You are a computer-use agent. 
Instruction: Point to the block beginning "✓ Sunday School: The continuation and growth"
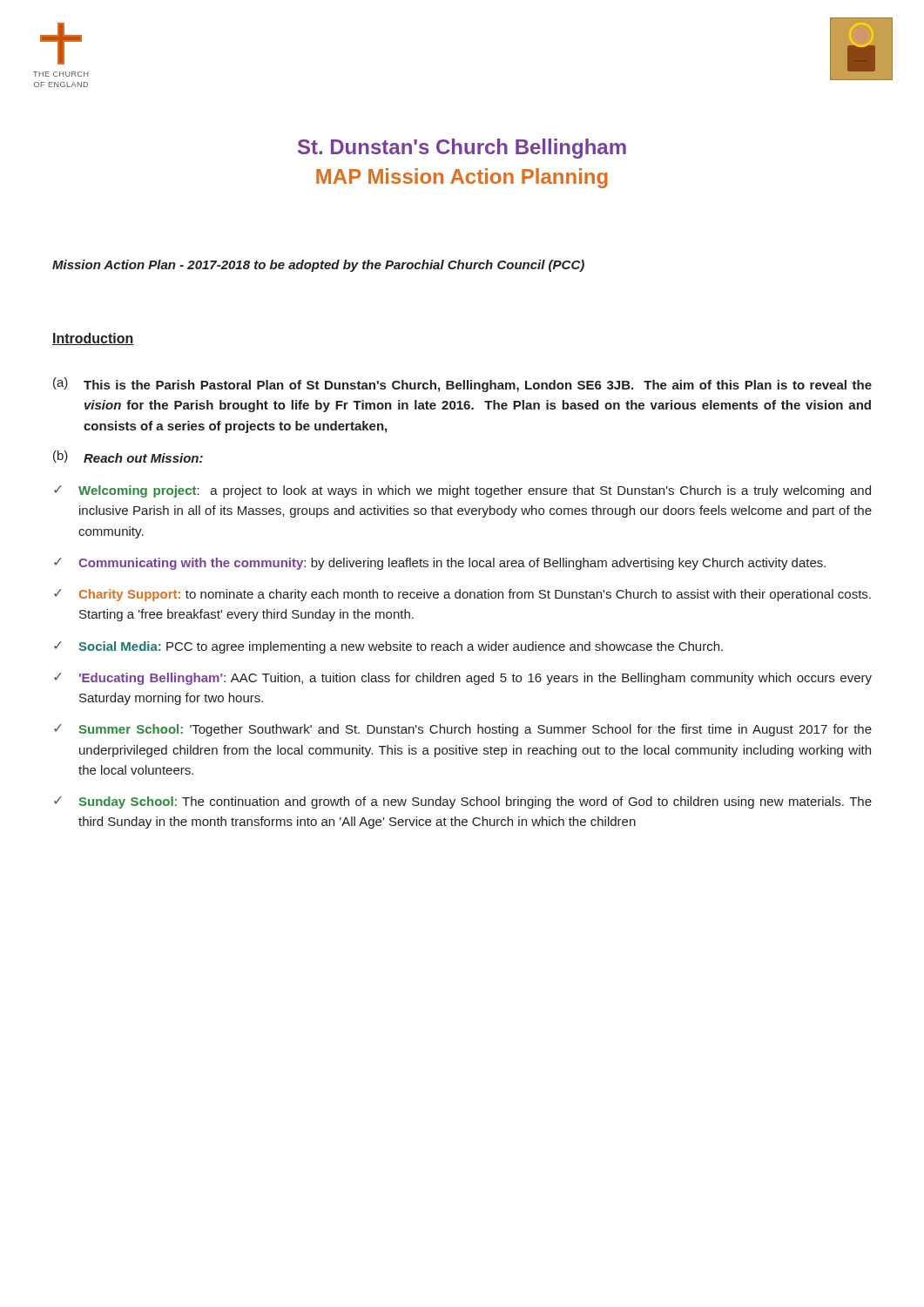tap(462, 811)
